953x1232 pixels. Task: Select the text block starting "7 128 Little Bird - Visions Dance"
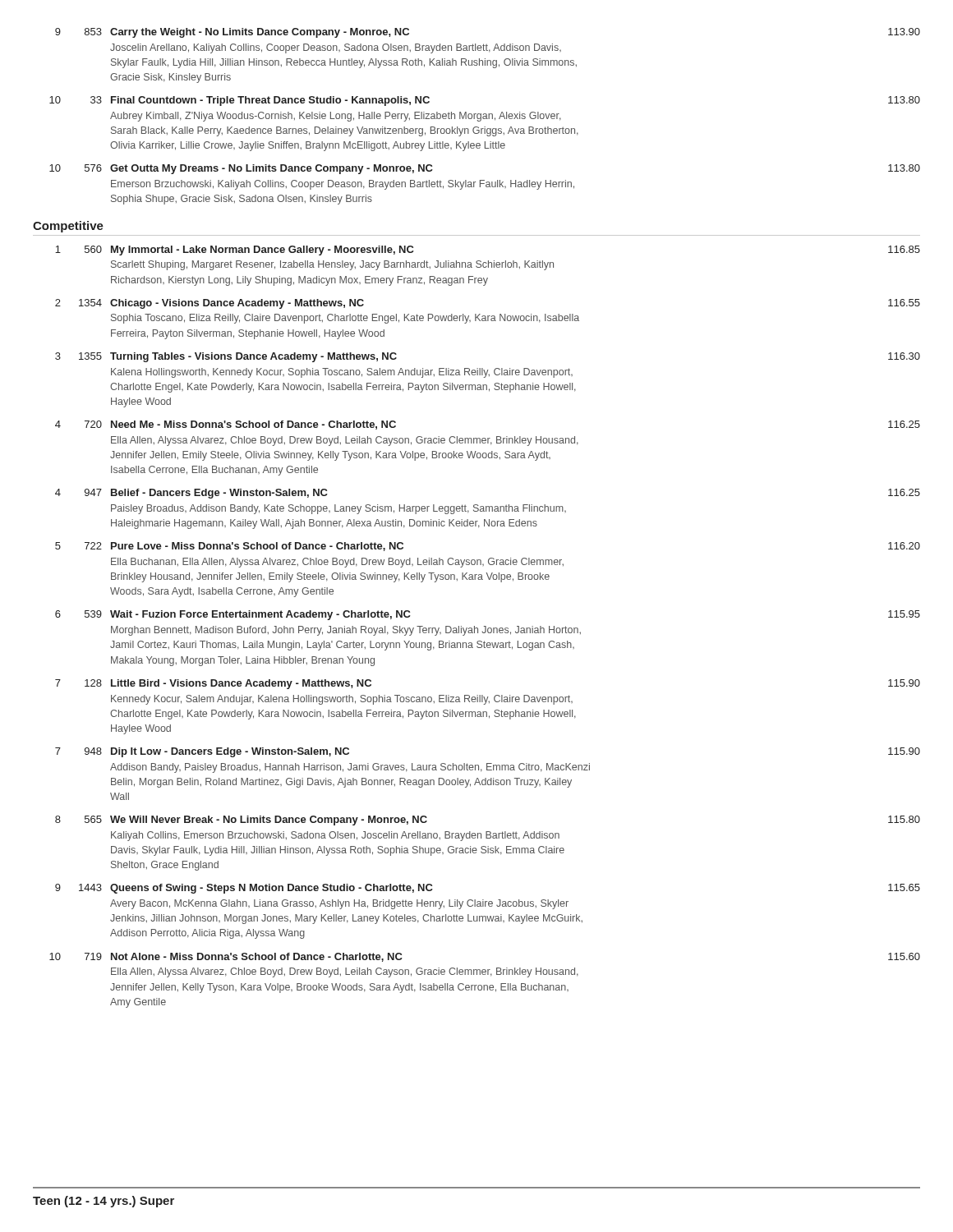[476, 706]
